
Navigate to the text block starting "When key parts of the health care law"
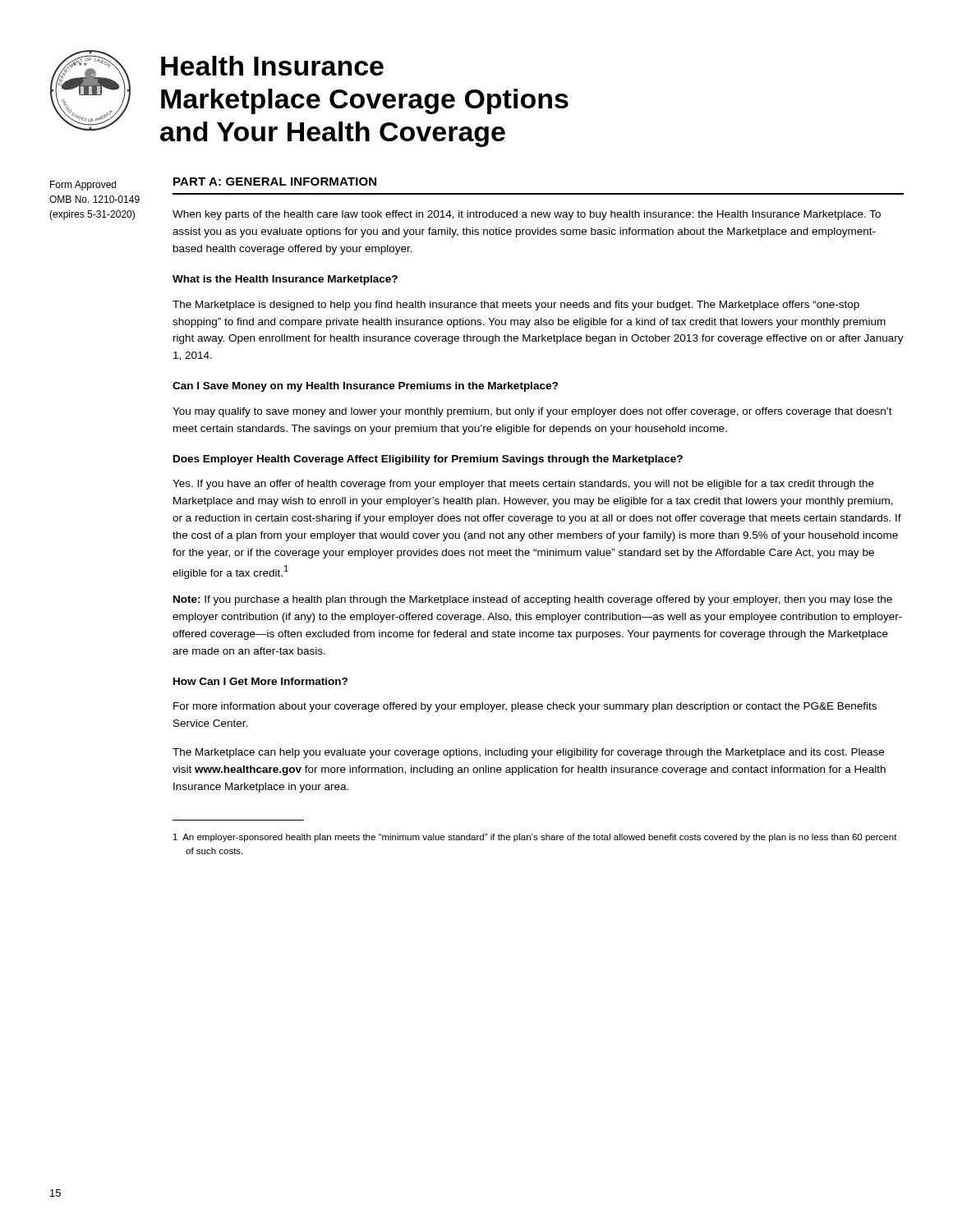click(538, 232)
